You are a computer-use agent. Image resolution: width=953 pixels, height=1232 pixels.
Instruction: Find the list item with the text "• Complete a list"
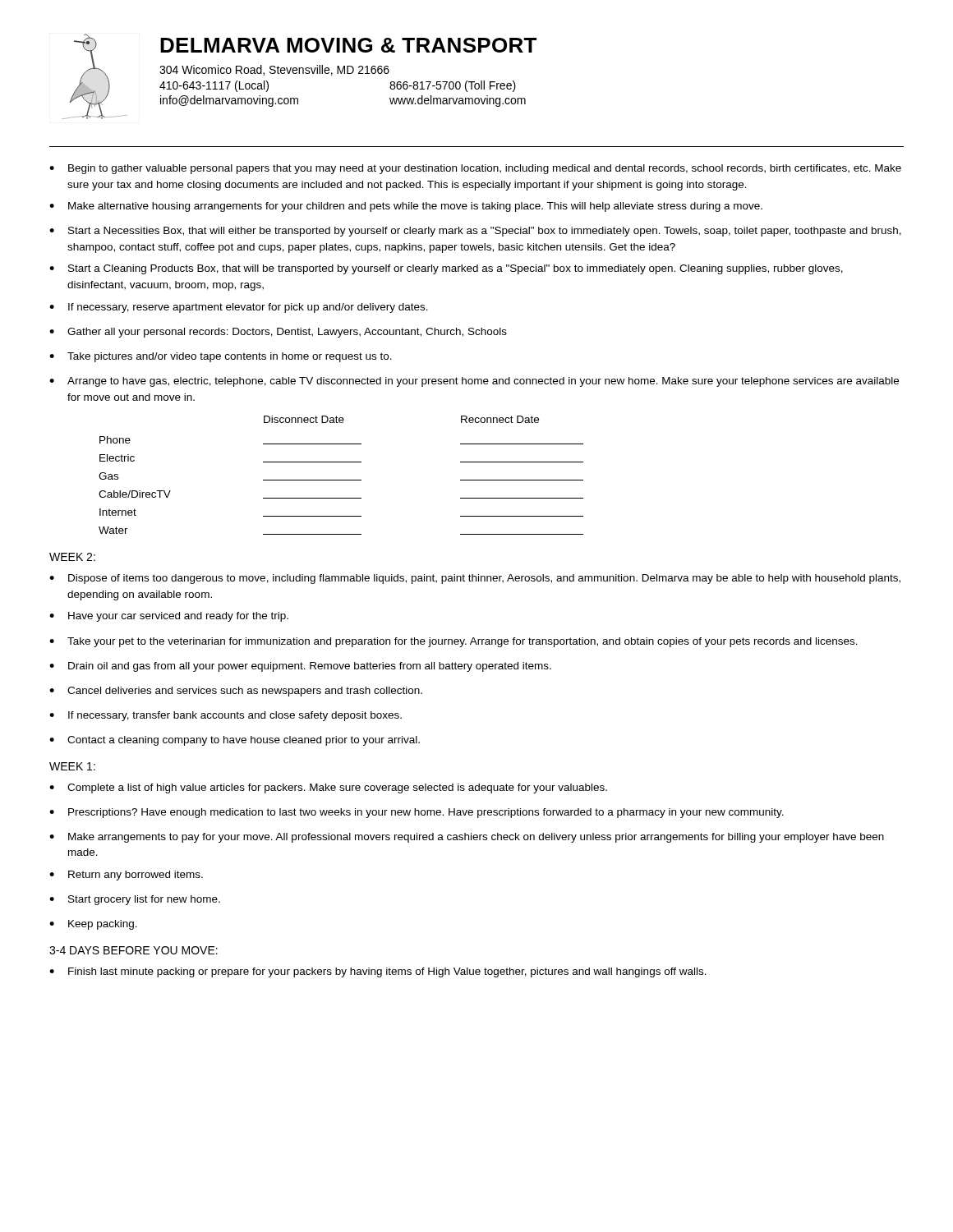click(x=476, y=789)
